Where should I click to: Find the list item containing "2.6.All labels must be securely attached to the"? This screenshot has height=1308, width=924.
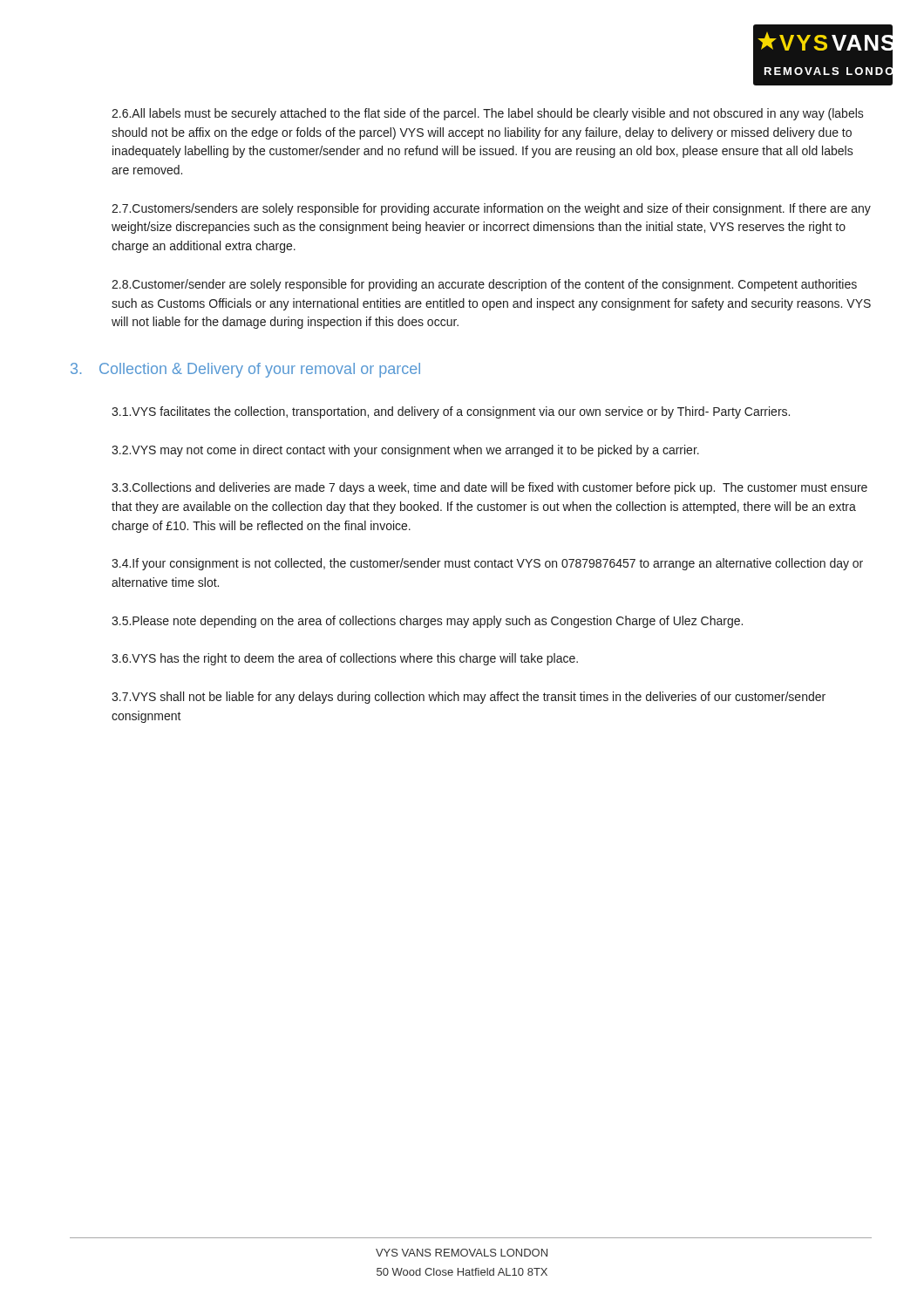pyautogui.click(x=471, y=142)
